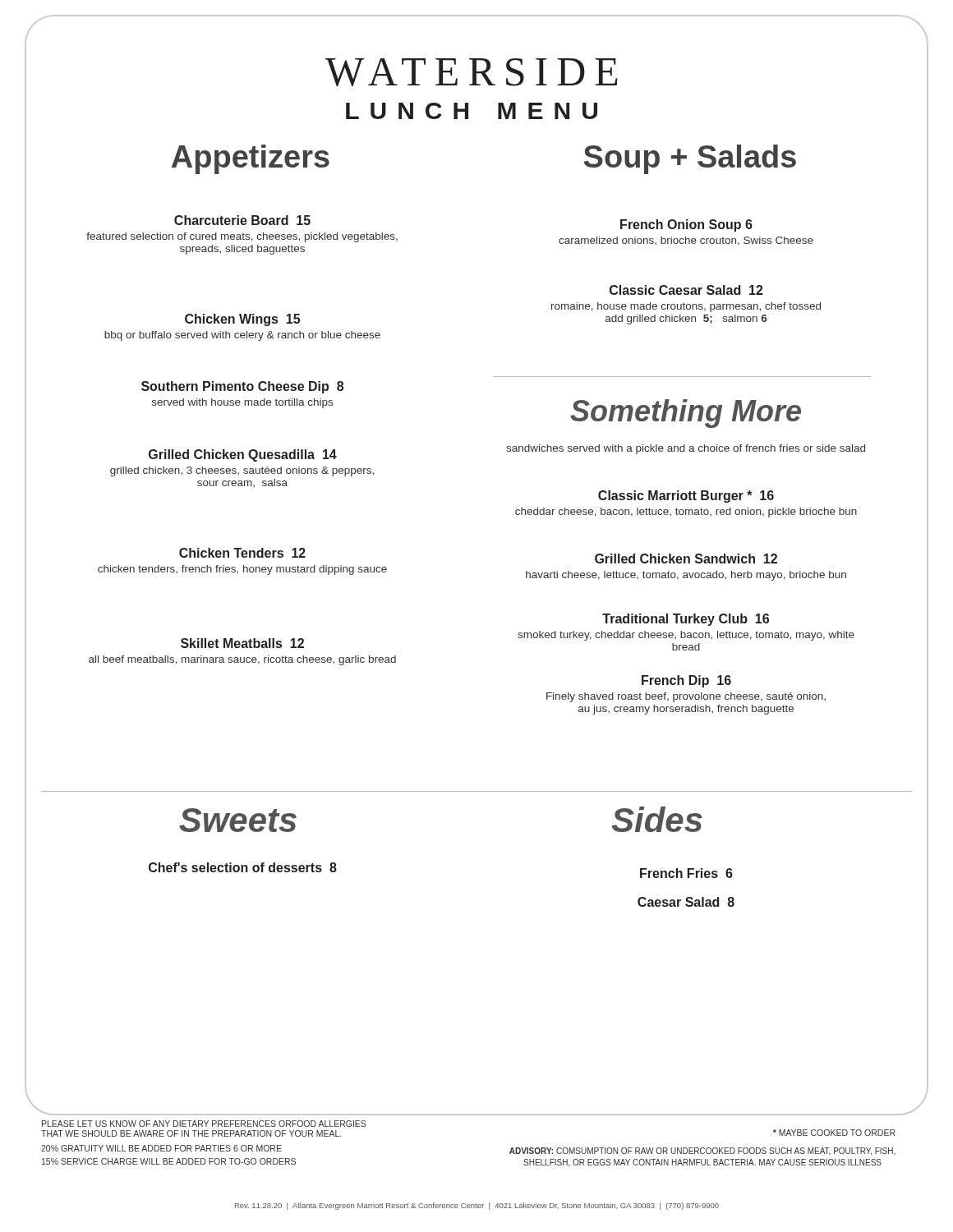
Task: Locate the text block that says "Classic Marriott Burger"
Action: [x=686, y=503]
